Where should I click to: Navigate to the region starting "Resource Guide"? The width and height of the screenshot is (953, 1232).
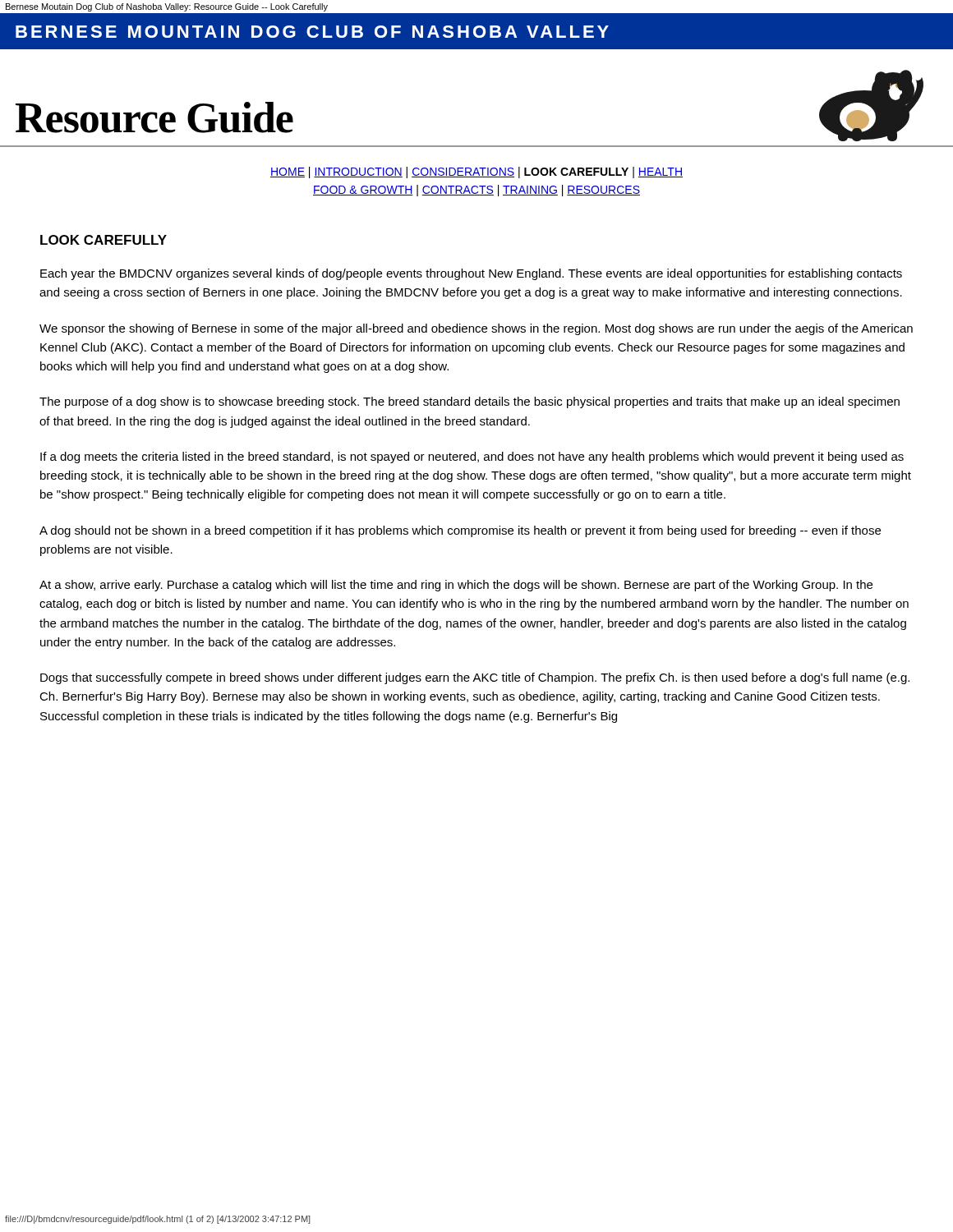pos(154,118)
